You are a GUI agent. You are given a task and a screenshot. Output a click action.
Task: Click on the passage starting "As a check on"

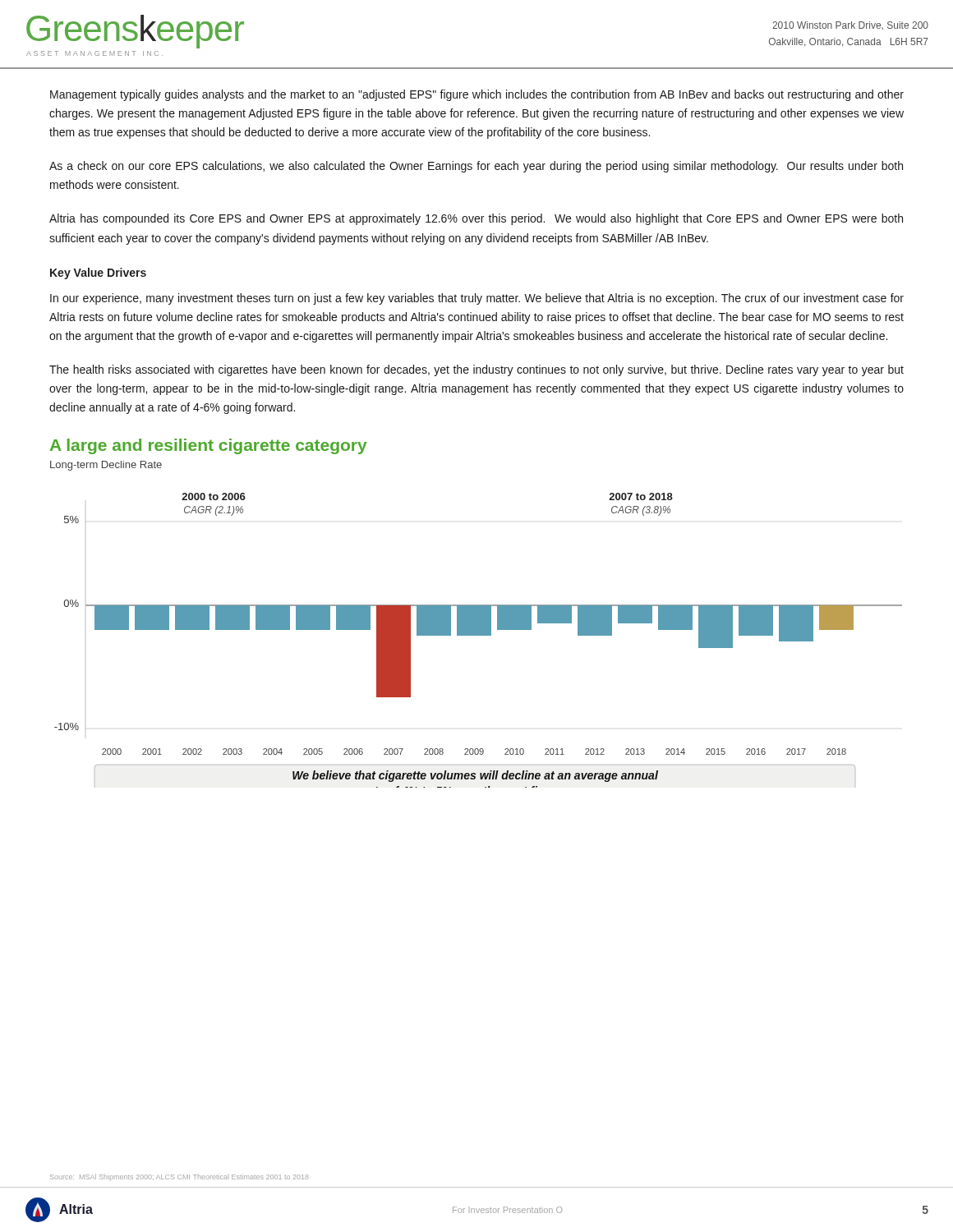click(476, 176)
